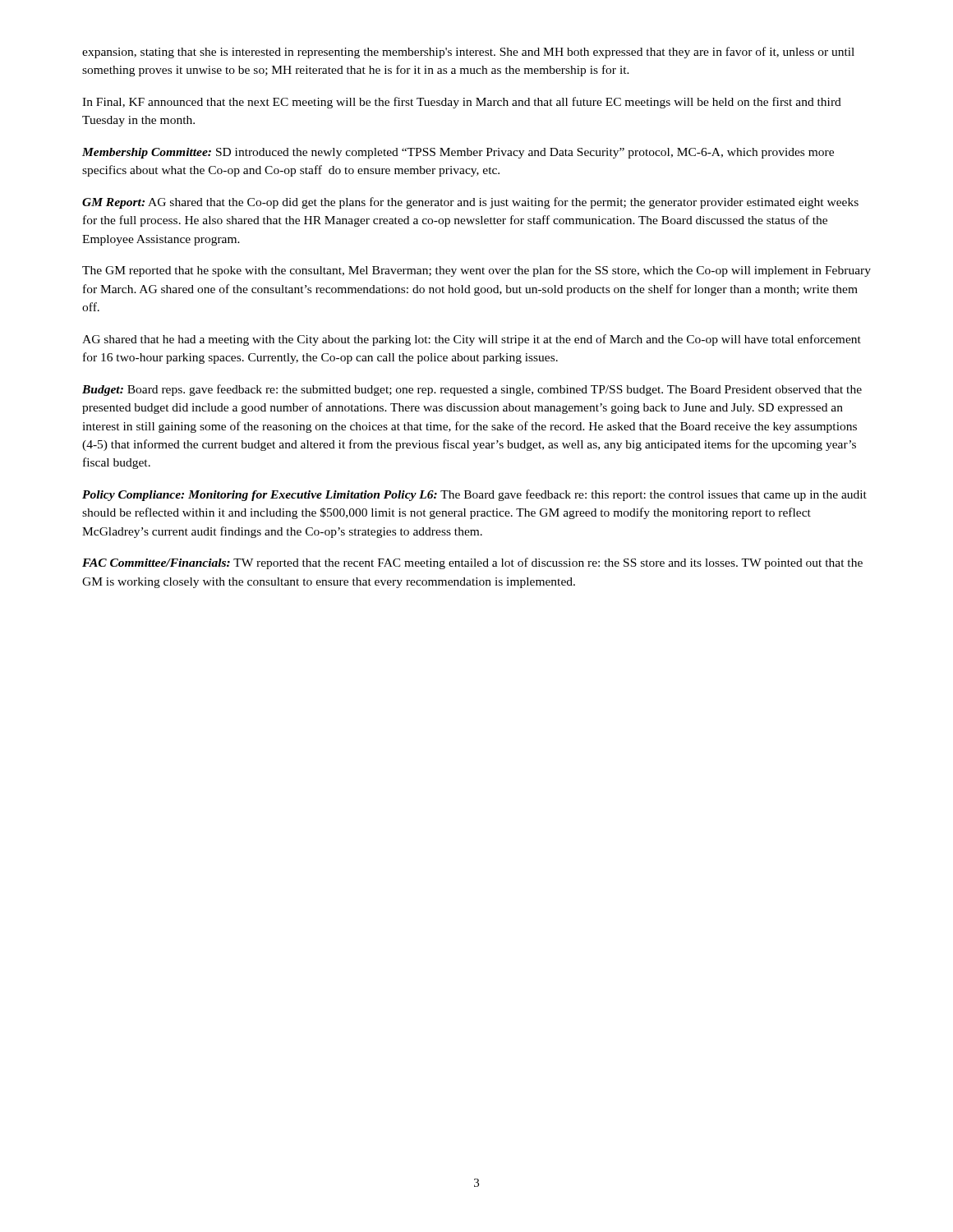
Task: Find the text block containing "FAC Committee/Financials: TW reported that"
Action: pos(472,572)
